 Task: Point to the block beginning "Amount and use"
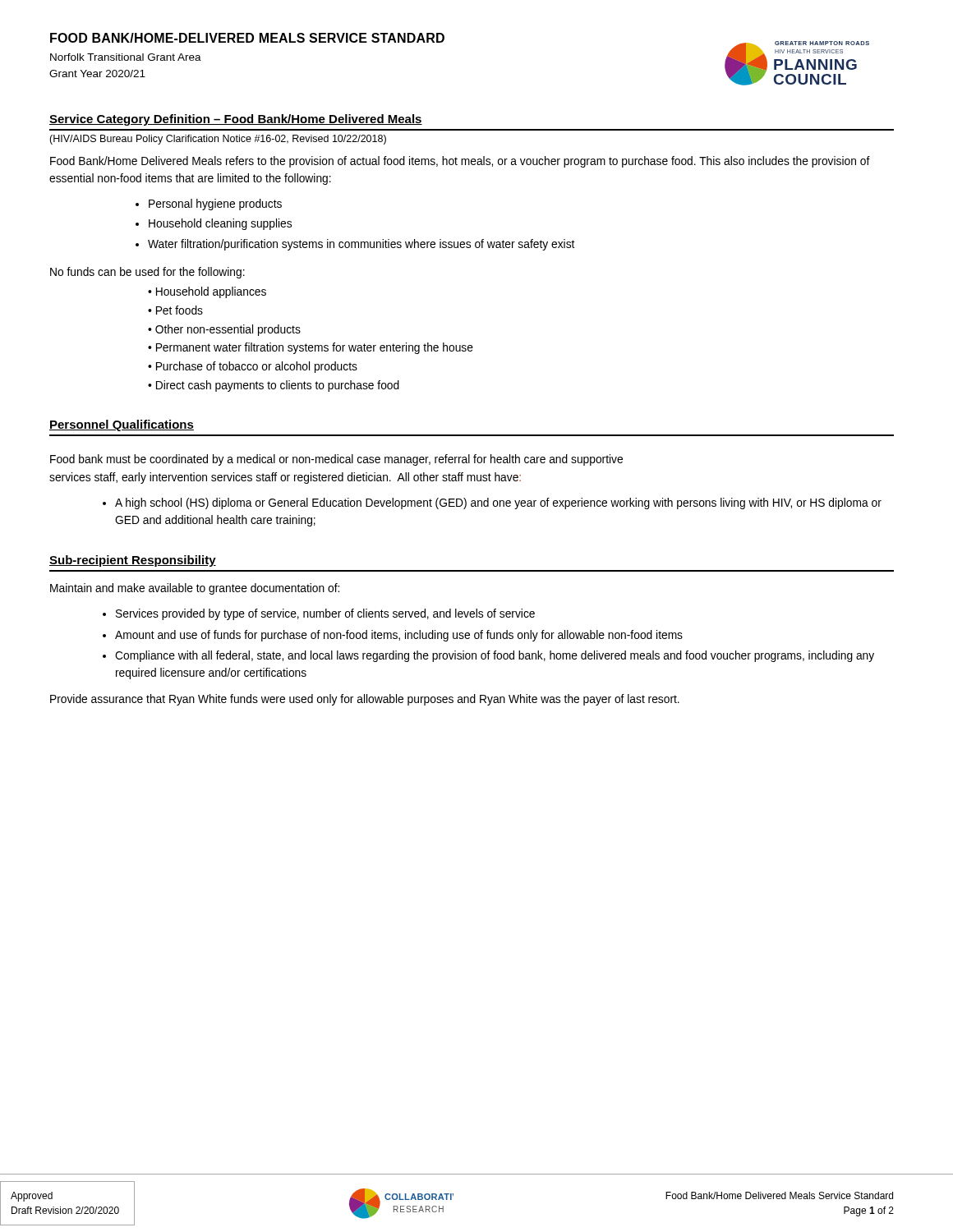(x=399, y=635)
